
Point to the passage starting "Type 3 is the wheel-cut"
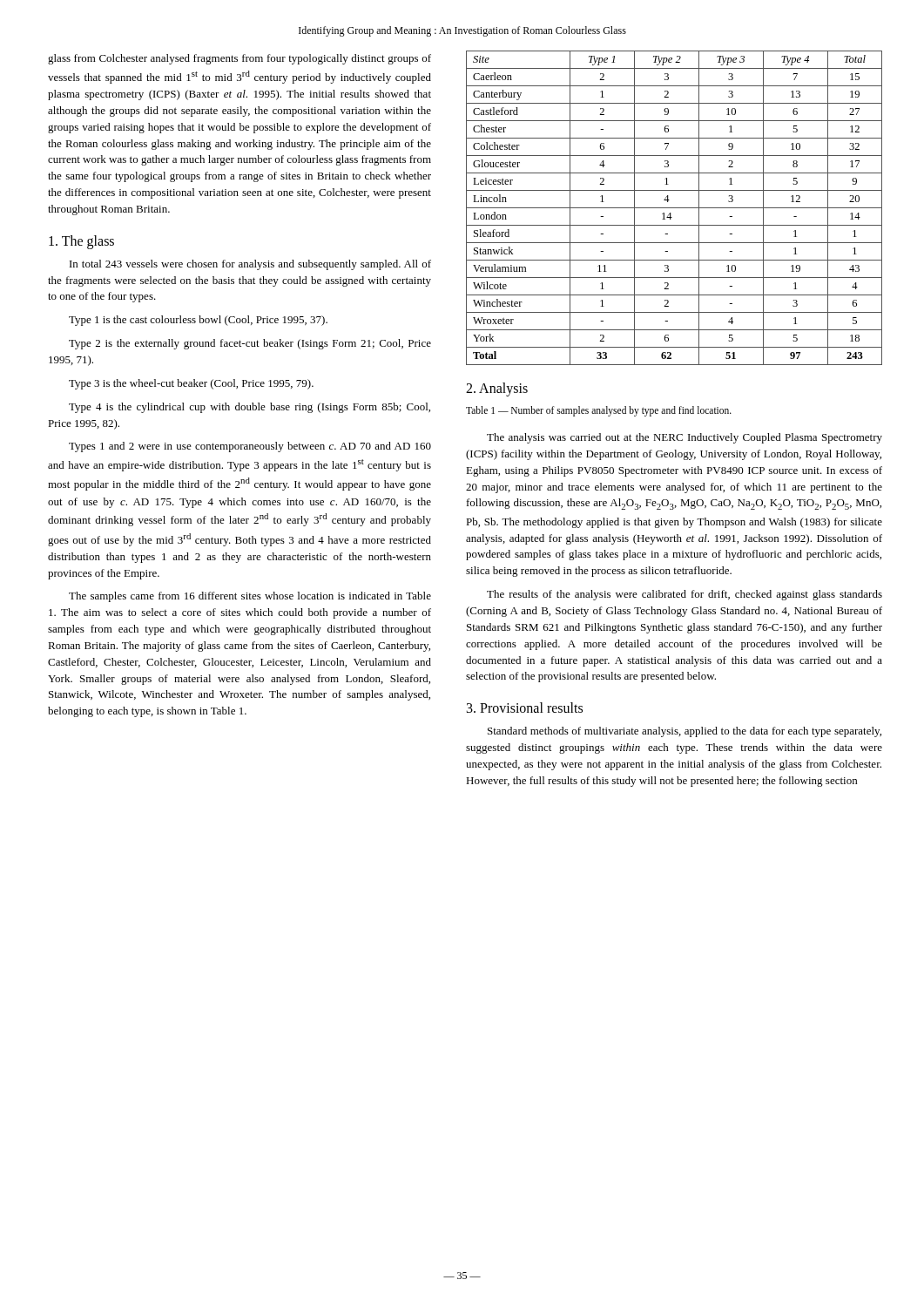pyautogui.click(x=239, y=384)
